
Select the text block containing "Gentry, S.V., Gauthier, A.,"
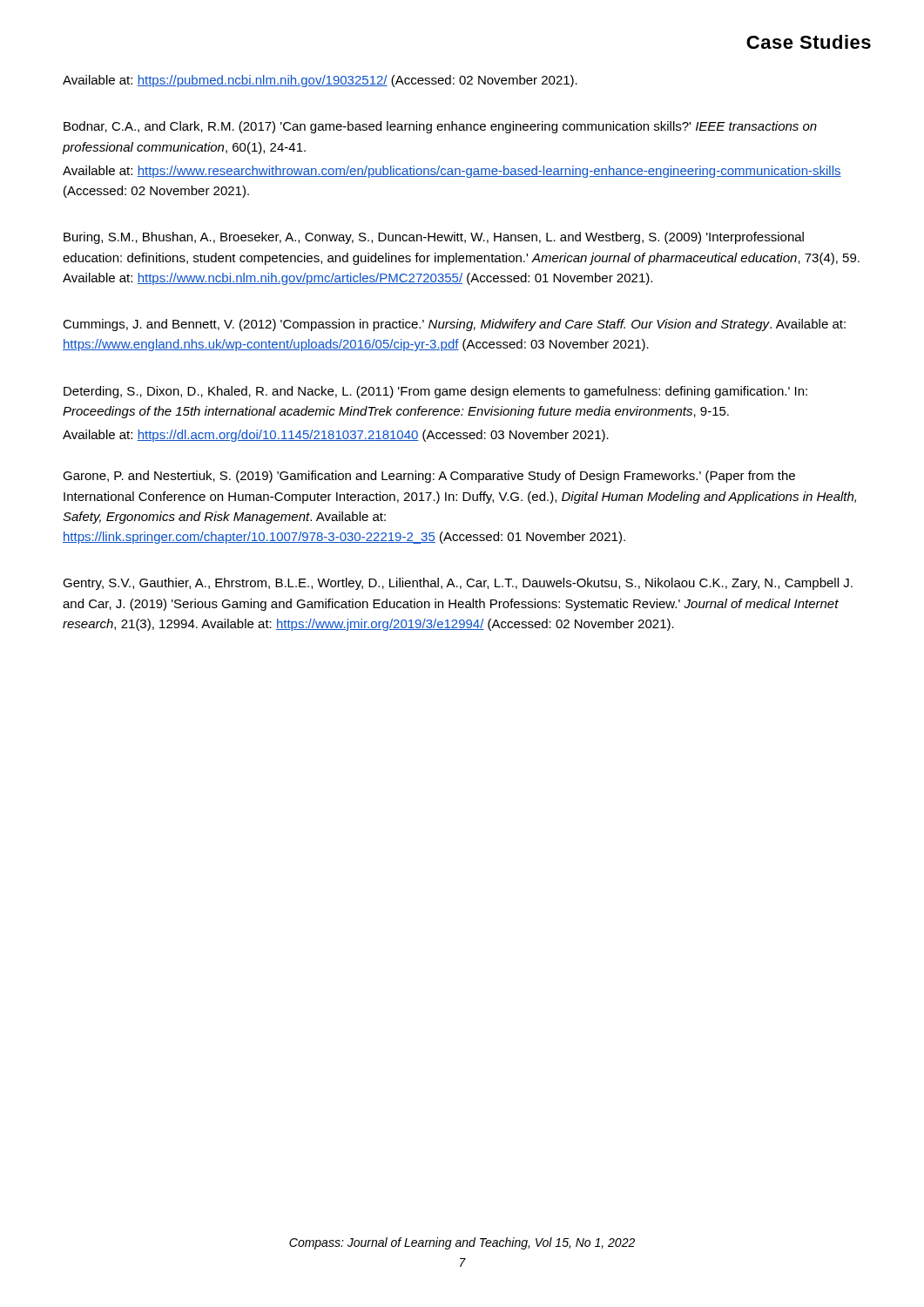pyautogui.click(x=462, y=603)
